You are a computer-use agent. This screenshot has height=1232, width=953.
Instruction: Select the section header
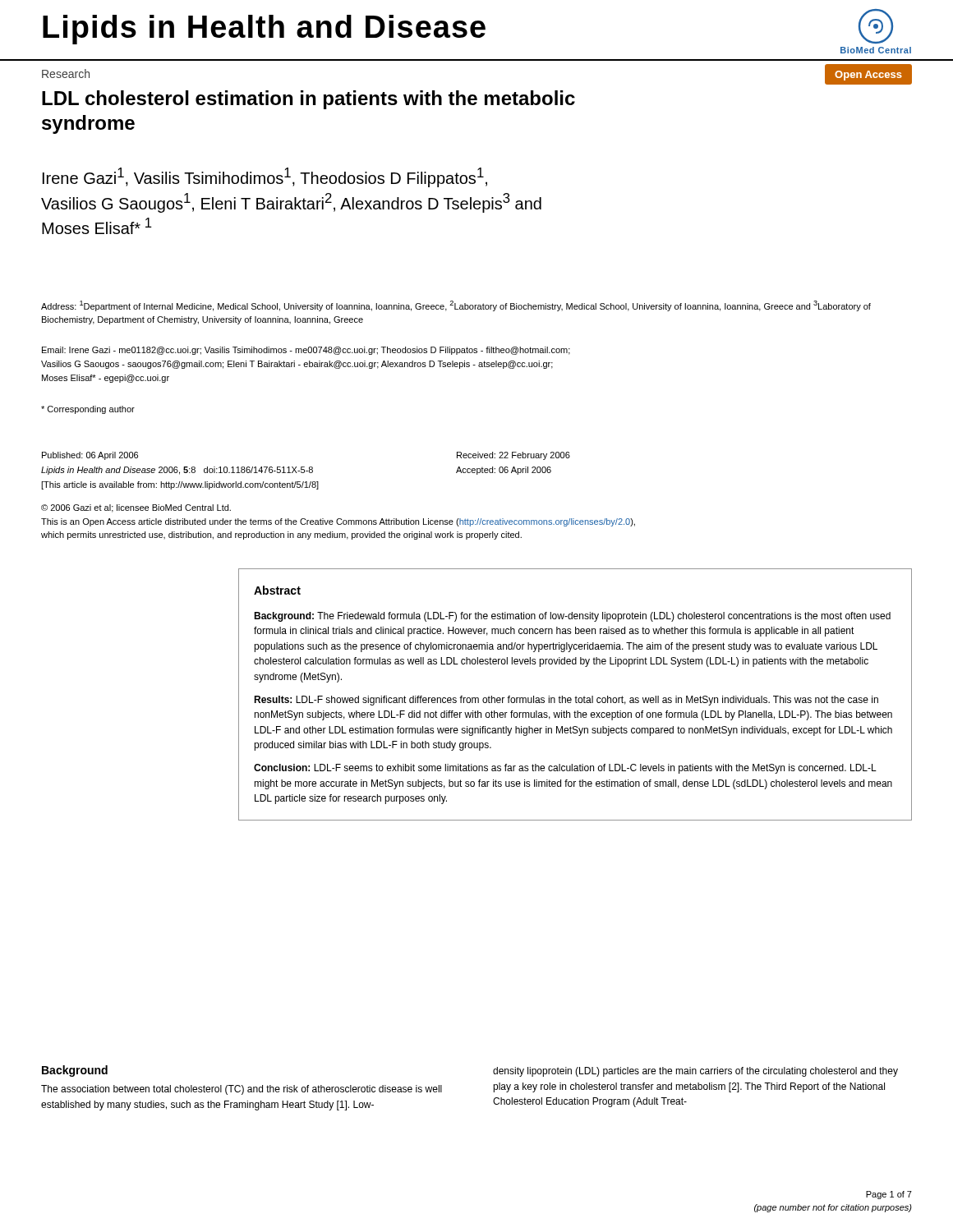(75, 1070)
